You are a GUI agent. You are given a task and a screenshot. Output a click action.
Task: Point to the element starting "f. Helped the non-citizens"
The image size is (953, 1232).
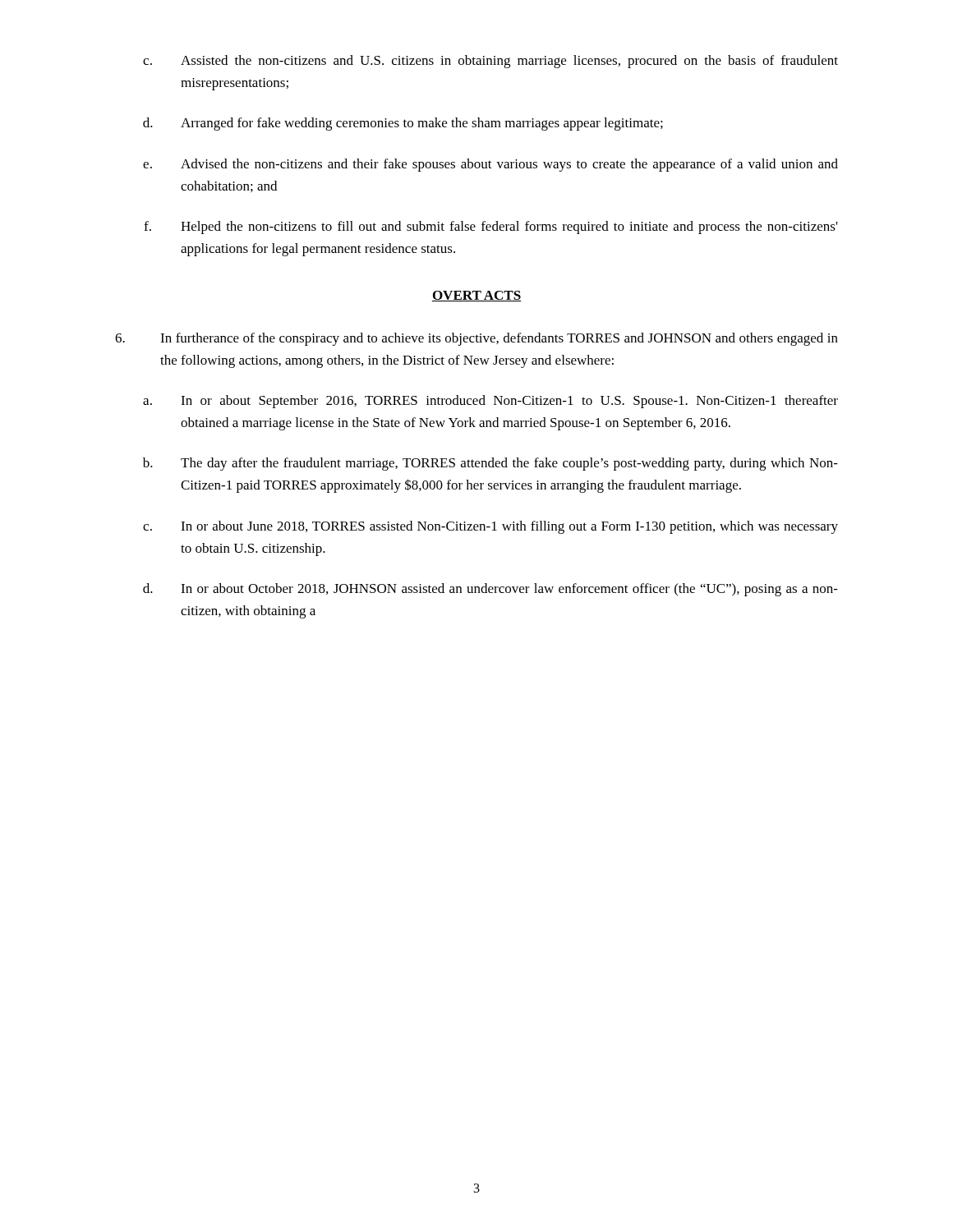[476, 237]
